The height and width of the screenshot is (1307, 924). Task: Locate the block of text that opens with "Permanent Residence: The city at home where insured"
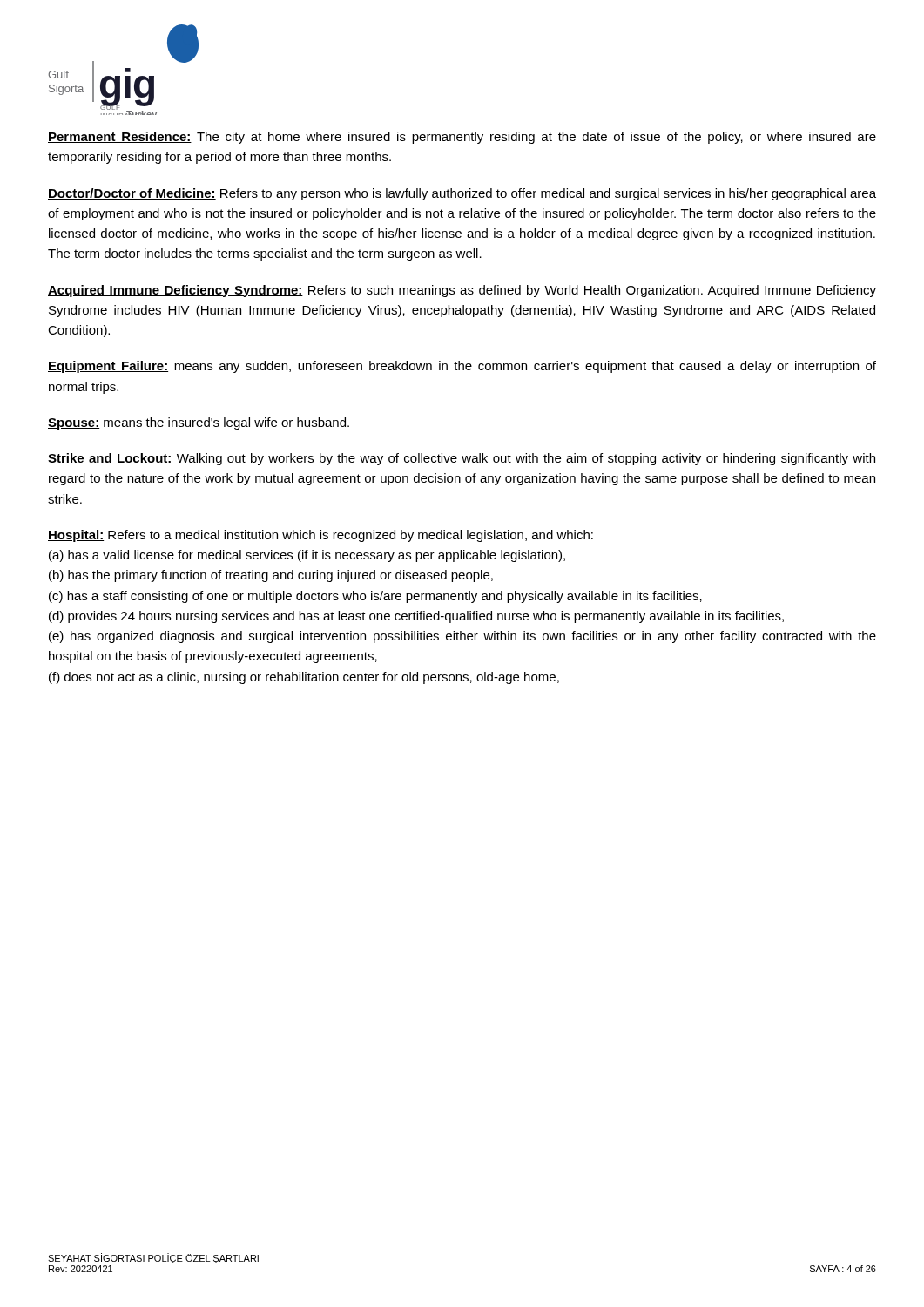pos(462,147)
